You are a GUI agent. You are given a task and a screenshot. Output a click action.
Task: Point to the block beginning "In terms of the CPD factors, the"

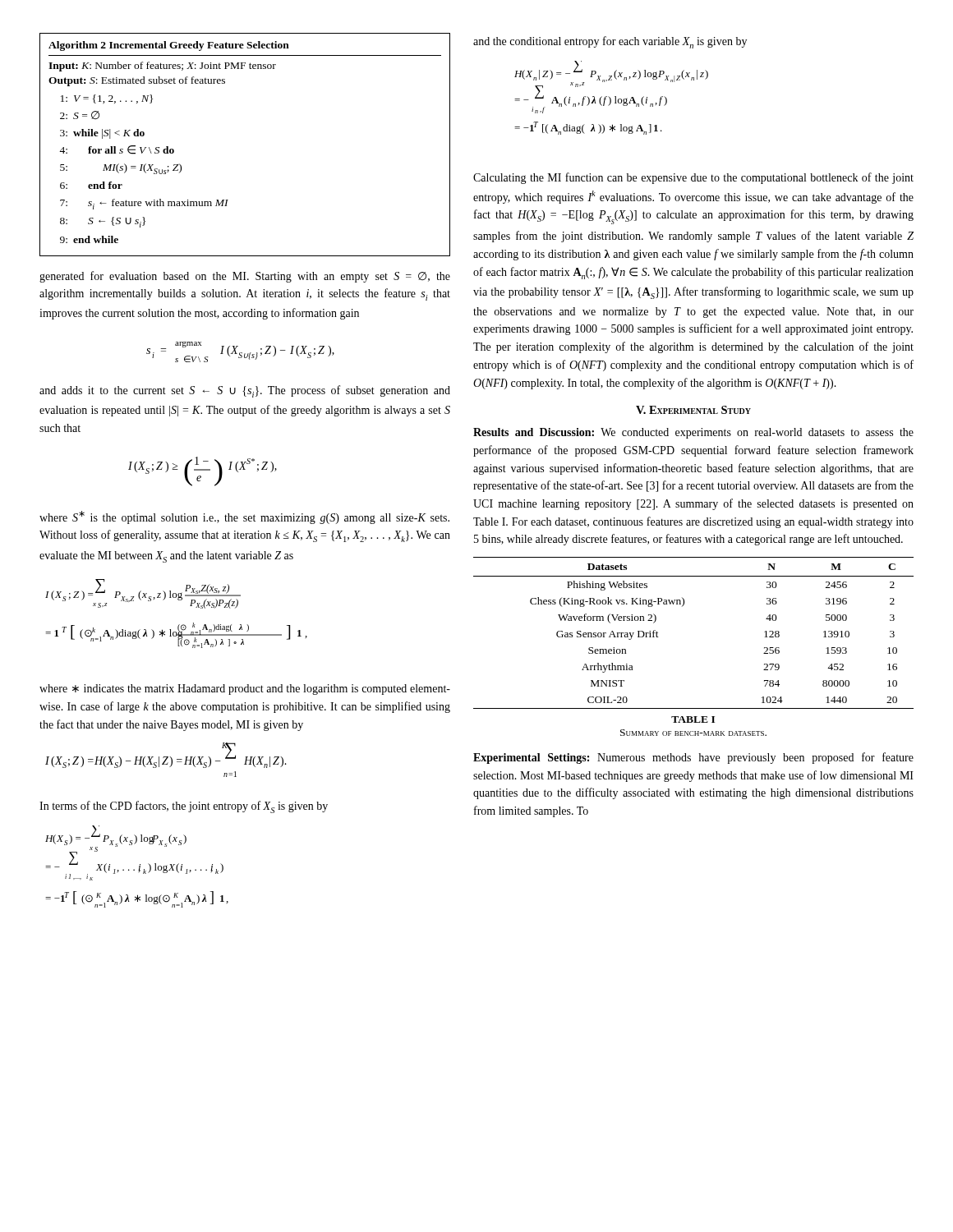click(x=245, y=808)
